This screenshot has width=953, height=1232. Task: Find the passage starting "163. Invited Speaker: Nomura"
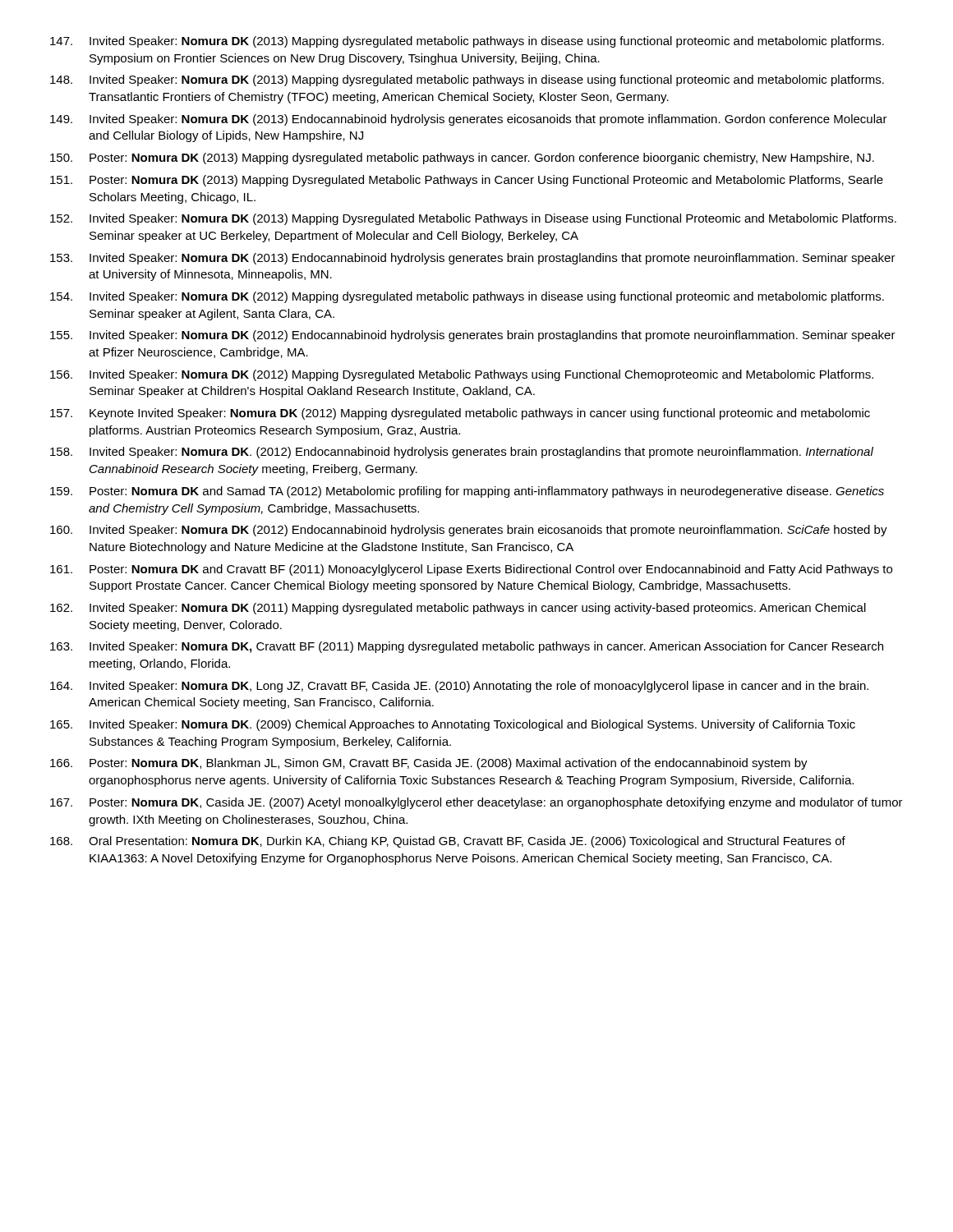coord(476,655)
